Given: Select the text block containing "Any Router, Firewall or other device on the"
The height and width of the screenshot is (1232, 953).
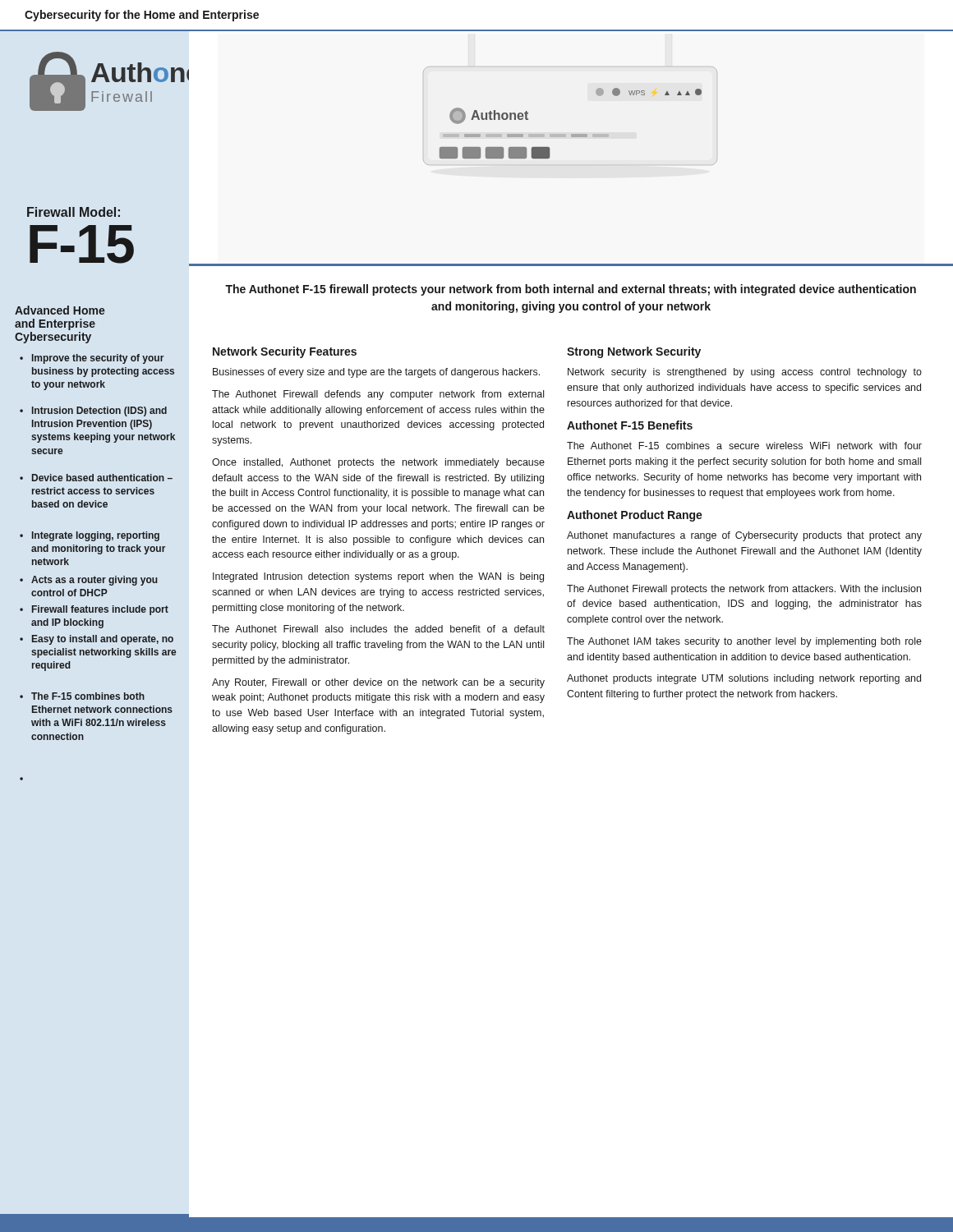Looking at the screenshot, I should 378,705.
